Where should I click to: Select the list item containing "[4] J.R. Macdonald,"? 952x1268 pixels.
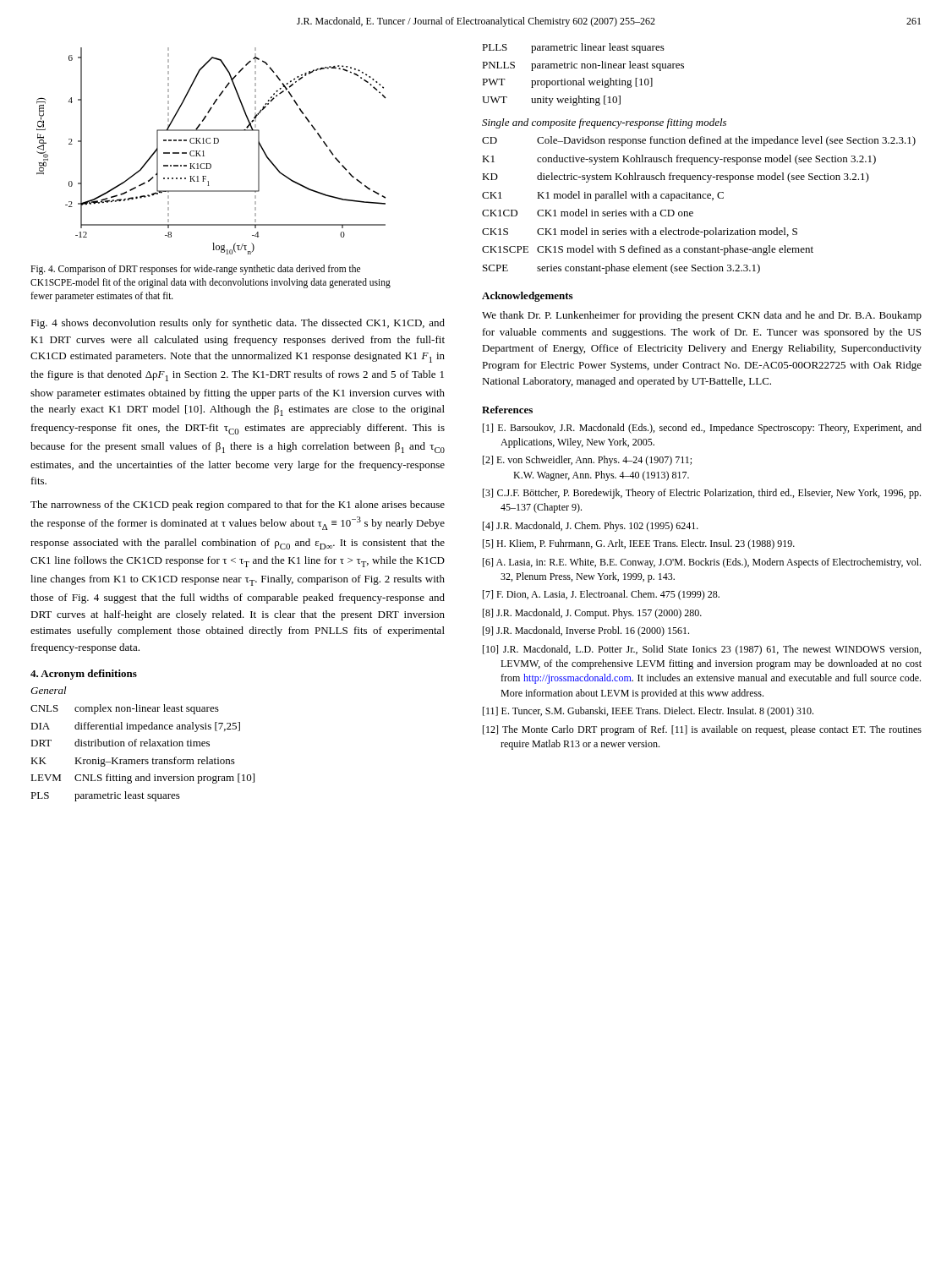pos(590,526)
